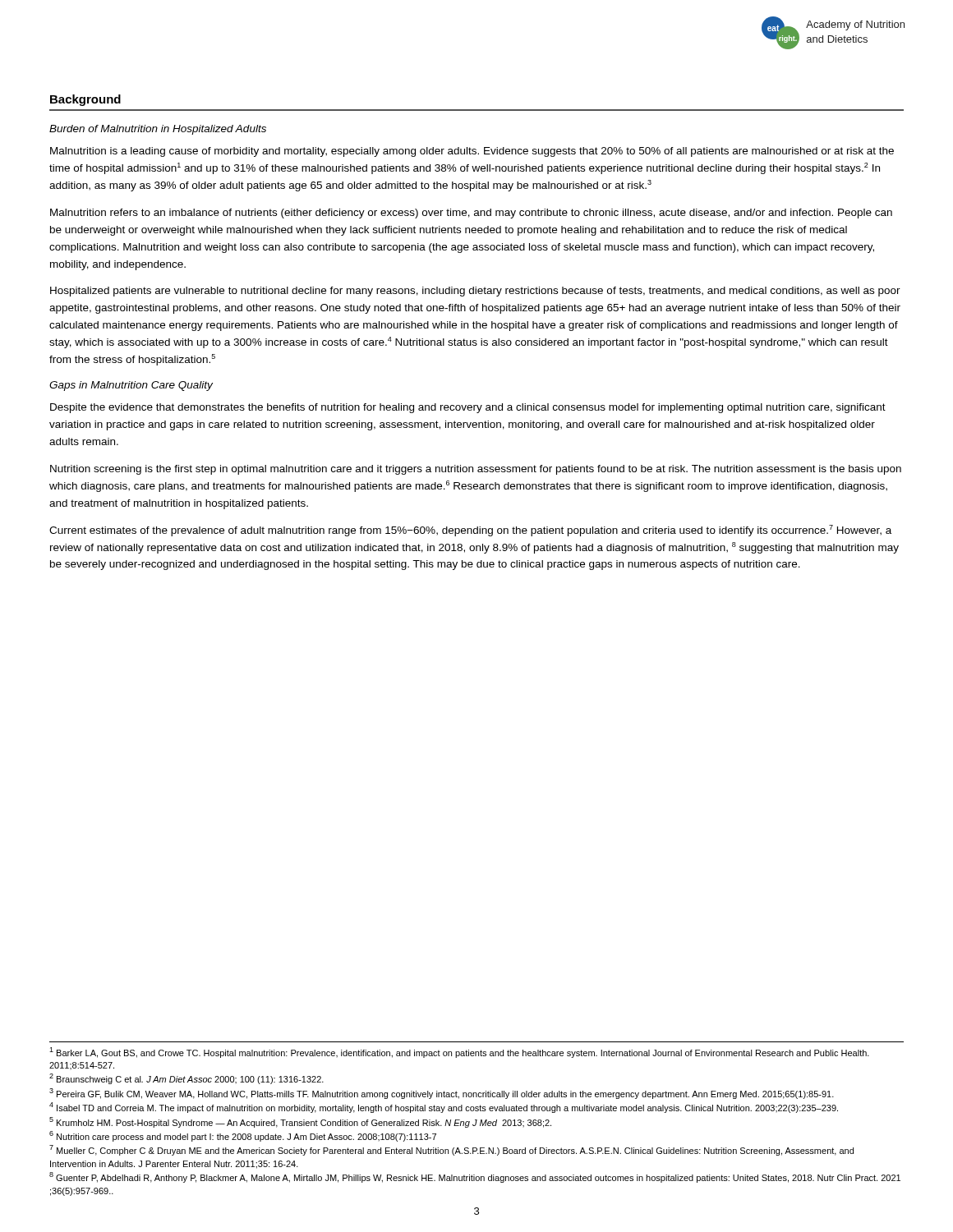Navigate to the block starting "6 Nutrition care process and model part"
The height and width of the screenshot is (1232, 953).
pos(243,1136)
